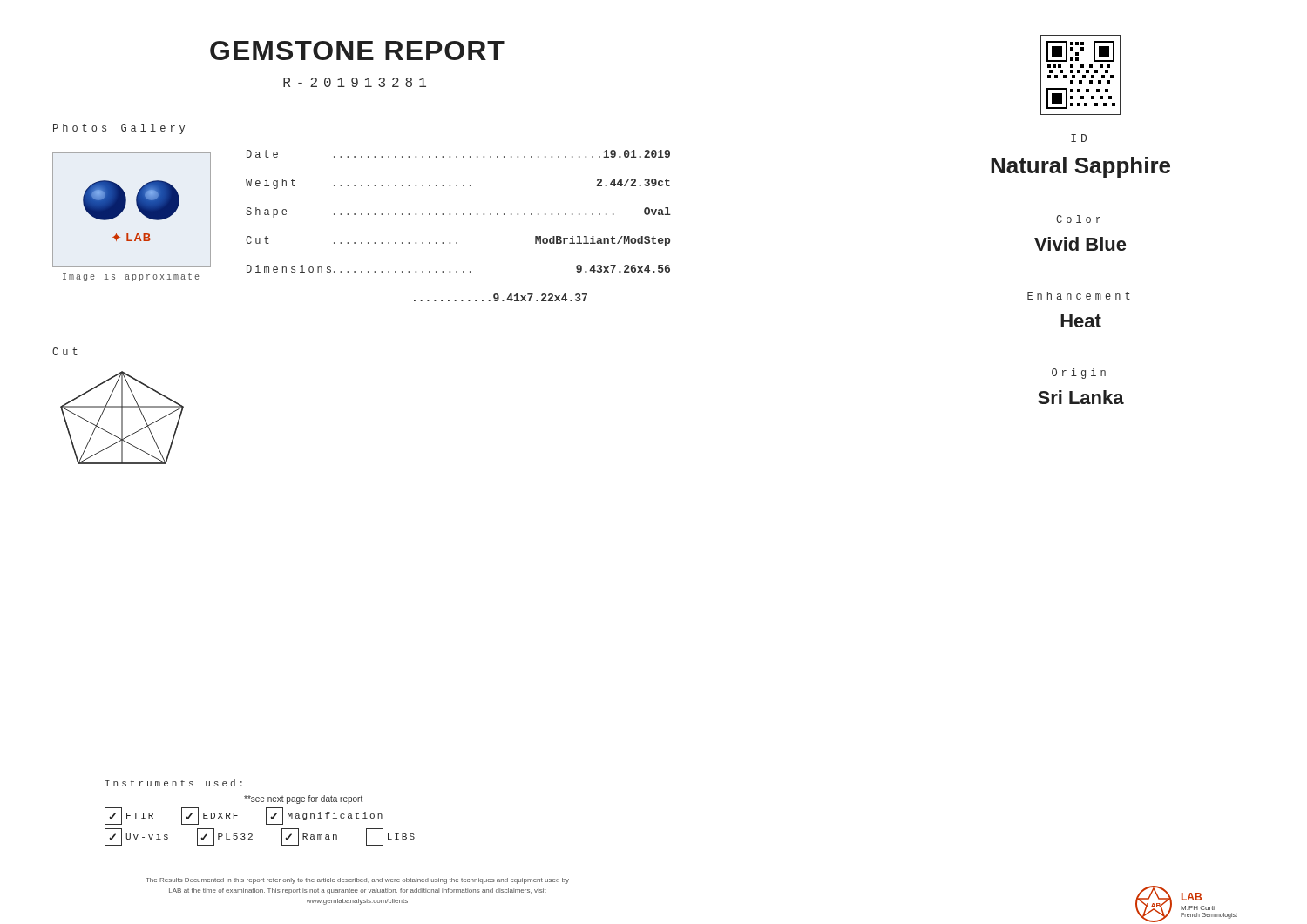Find the text starting "Image is approximate"

pyautogui.click(x=132, y=277)
